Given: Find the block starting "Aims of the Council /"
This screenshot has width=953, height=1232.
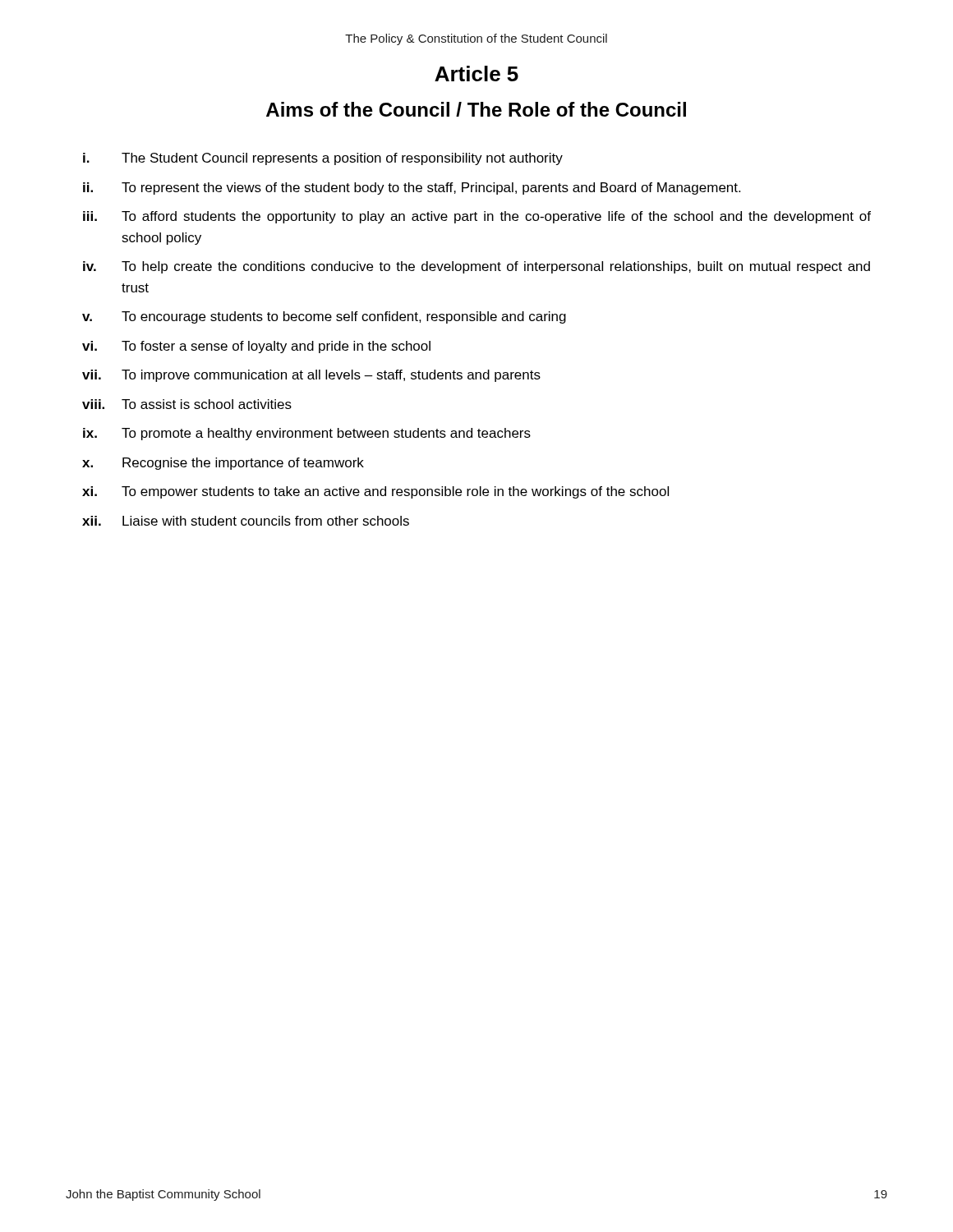Looking at the screenshot, I should pyautogui.click(x=476, y=110).
